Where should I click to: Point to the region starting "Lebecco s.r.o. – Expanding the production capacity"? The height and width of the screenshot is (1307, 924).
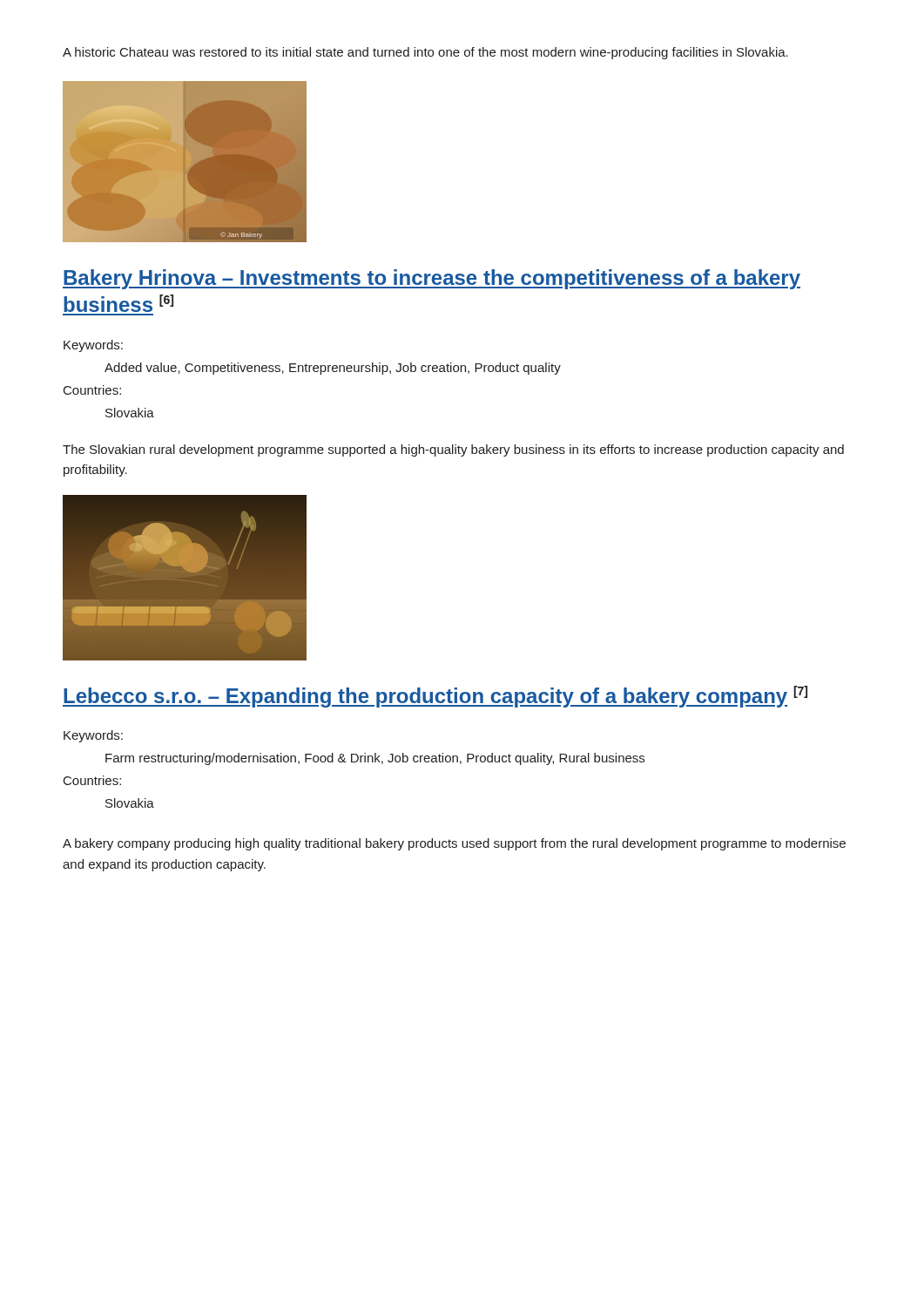pyautogui.click(x=455, y=696)
